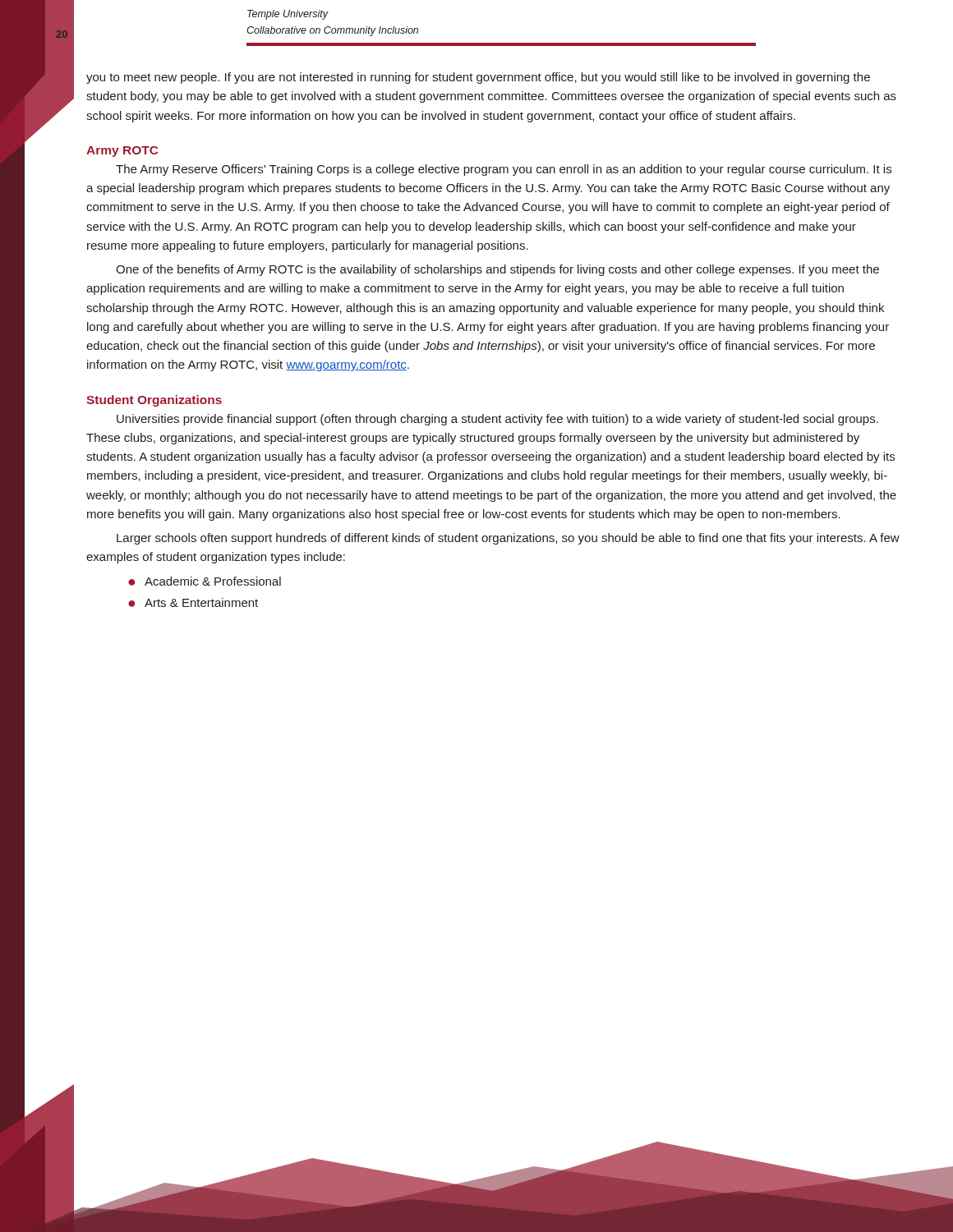Point to the region starting "Army ROTC"
The height and width of the screenshot is (1232, 953).
[x=122, y=150]
